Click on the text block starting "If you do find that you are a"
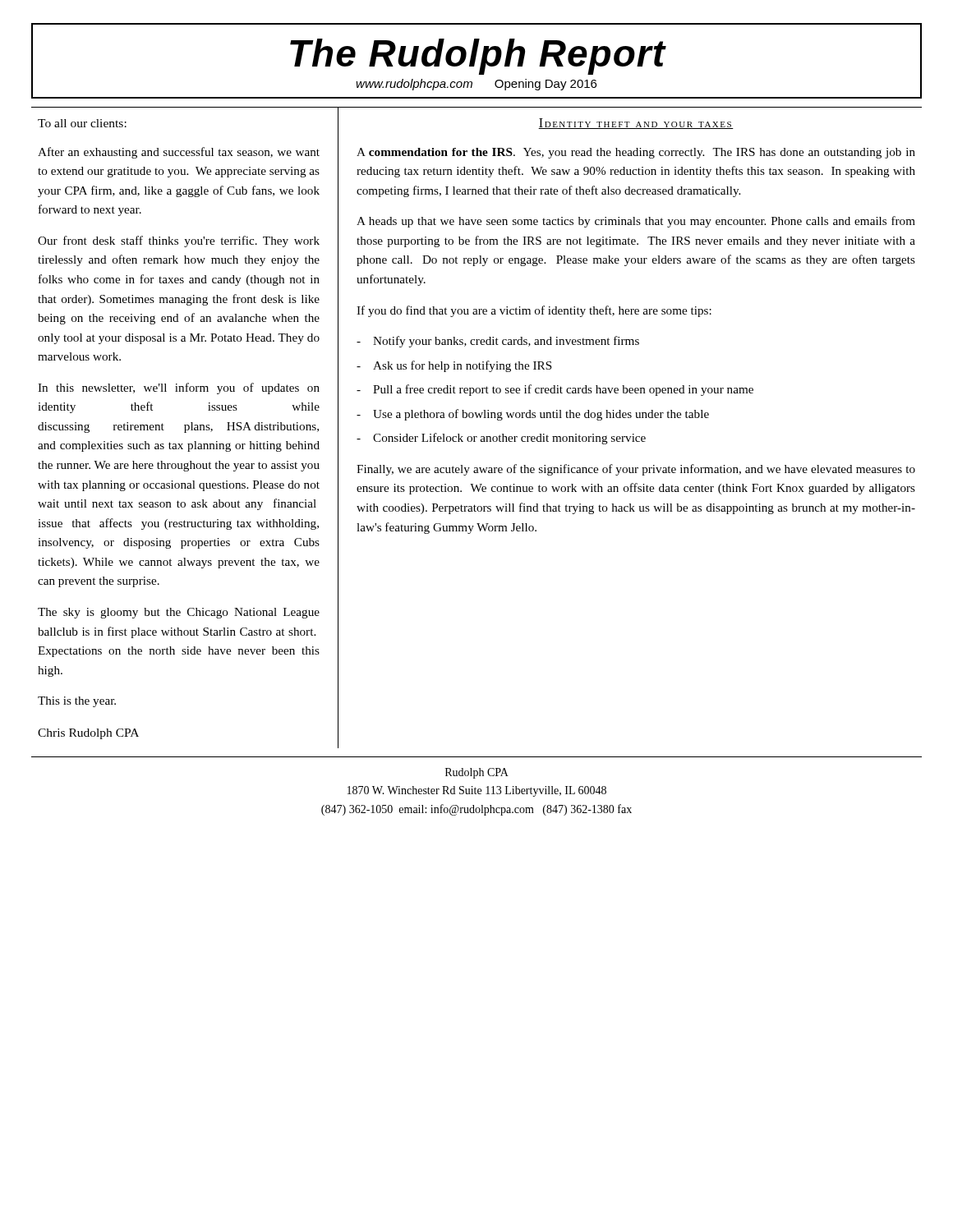The width and height of the screenshot is (953, 1232). click(534, 310)
